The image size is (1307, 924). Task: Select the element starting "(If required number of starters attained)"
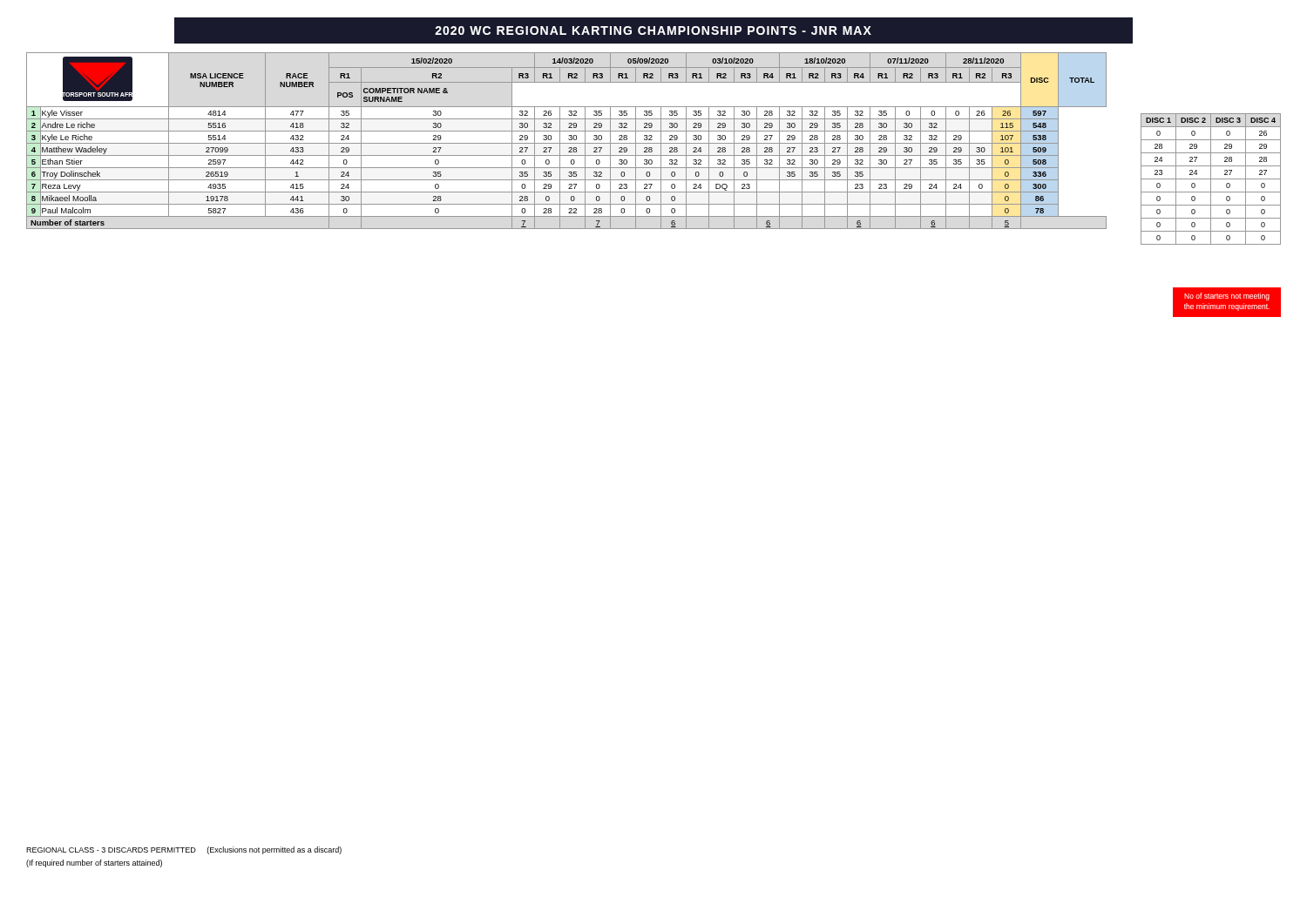coord(94,863)
